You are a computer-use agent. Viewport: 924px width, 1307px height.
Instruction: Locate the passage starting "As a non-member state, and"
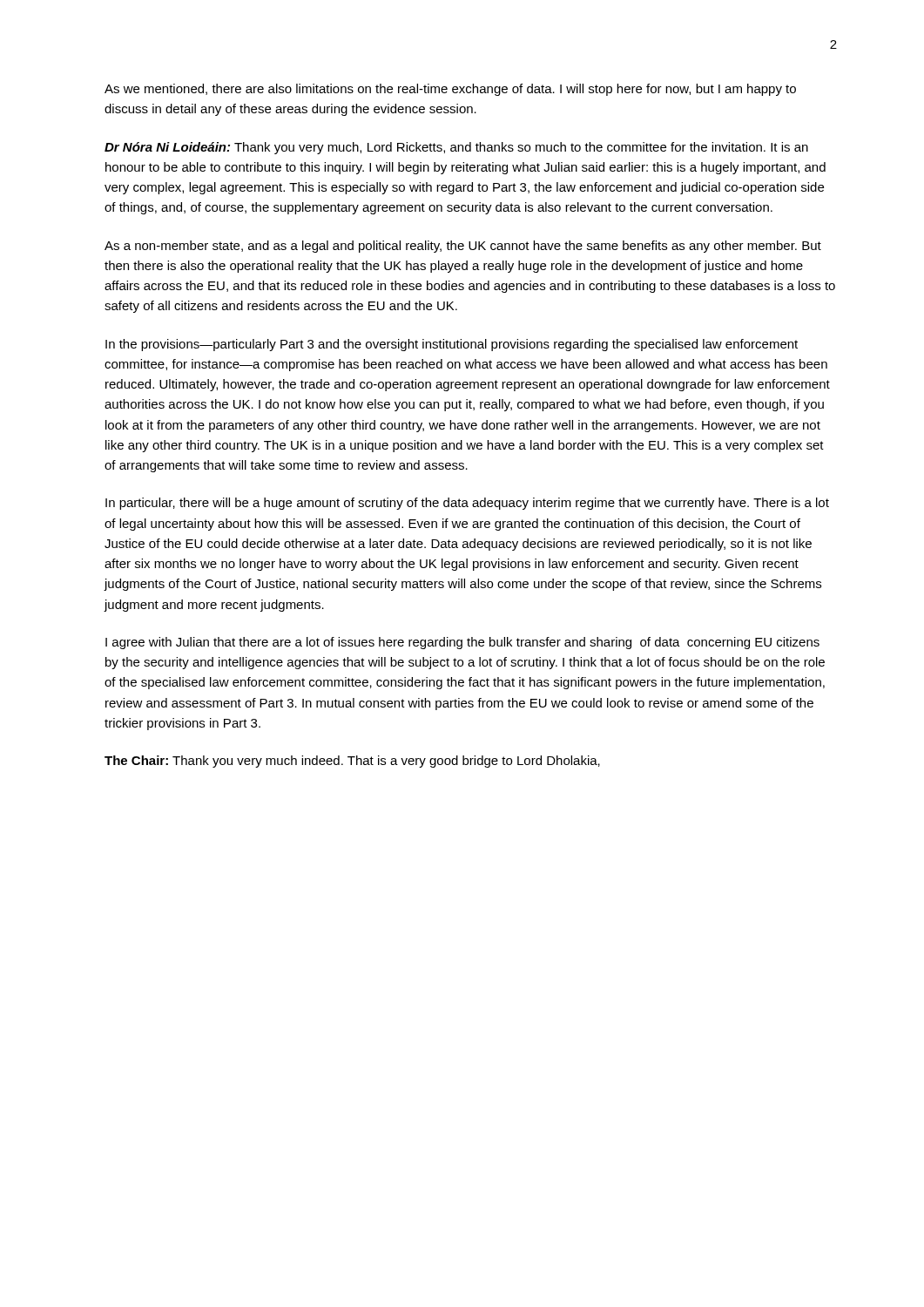click(470, 275)
